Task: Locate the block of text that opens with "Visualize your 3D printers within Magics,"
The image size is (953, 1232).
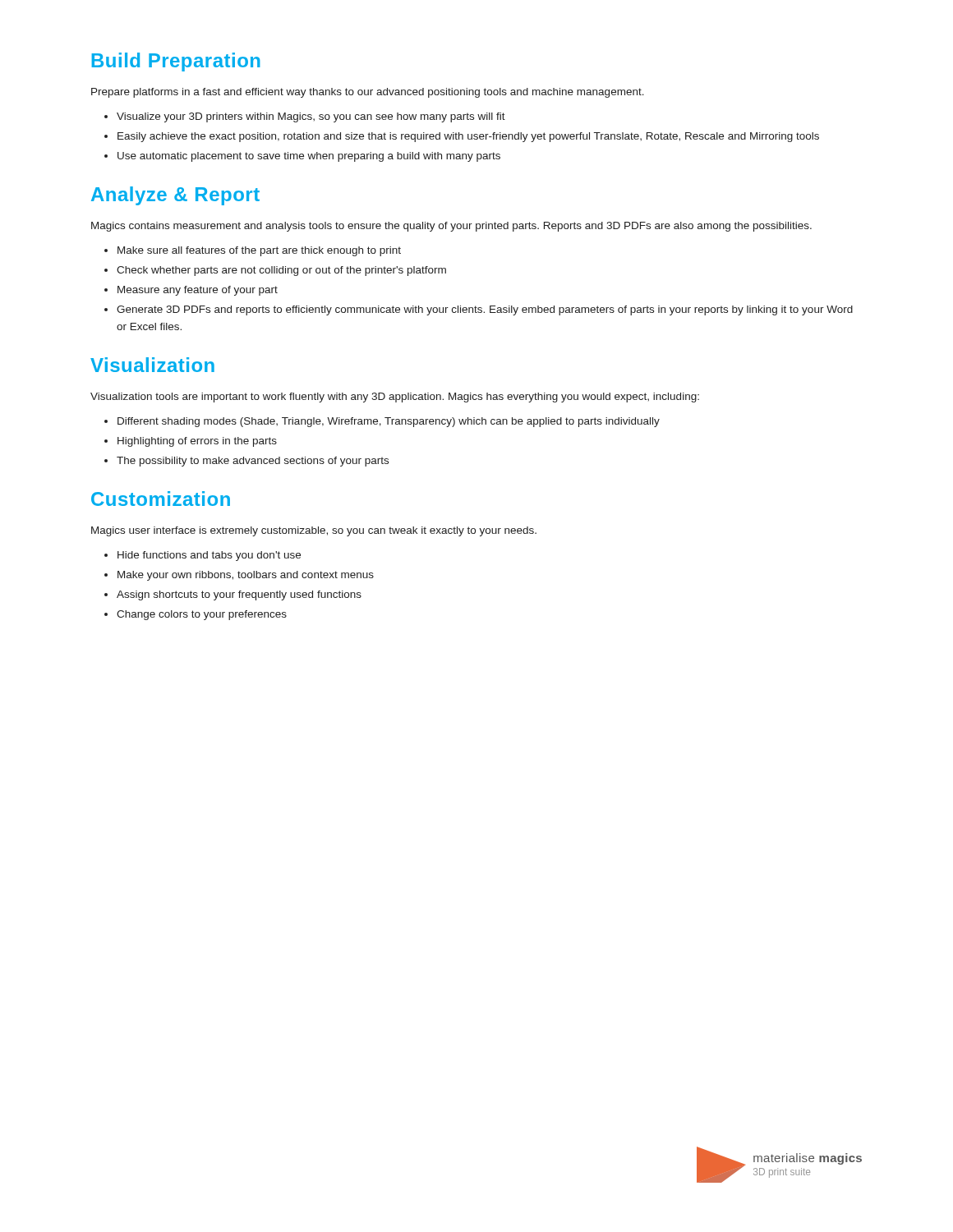Action: tap(311, 116)
